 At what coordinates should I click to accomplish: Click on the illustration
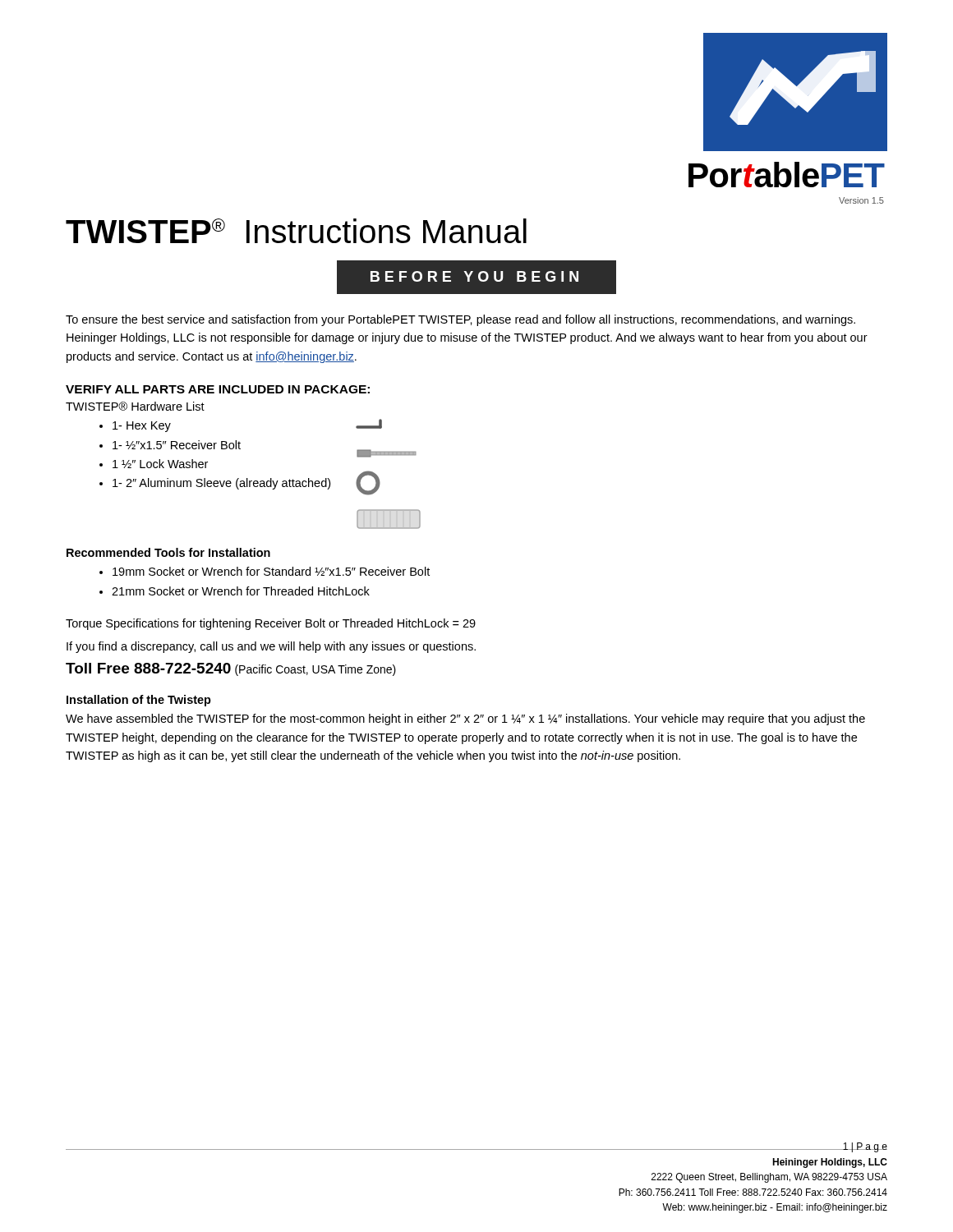pos(393,477)
